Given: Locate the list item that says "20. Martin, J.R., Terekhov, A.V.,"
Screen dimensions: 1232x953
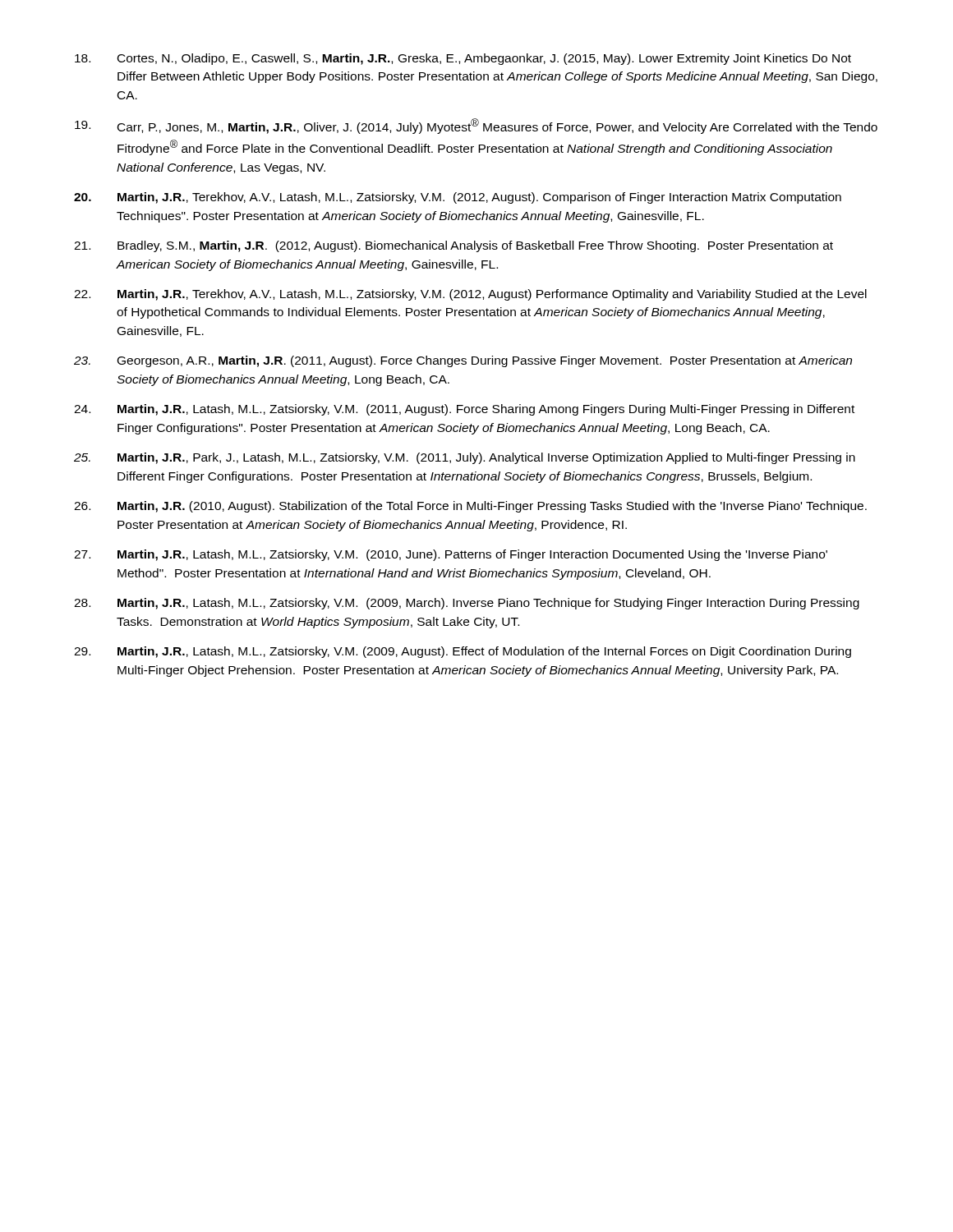Looking at the screenshot, I should click(x=476, y=207).
